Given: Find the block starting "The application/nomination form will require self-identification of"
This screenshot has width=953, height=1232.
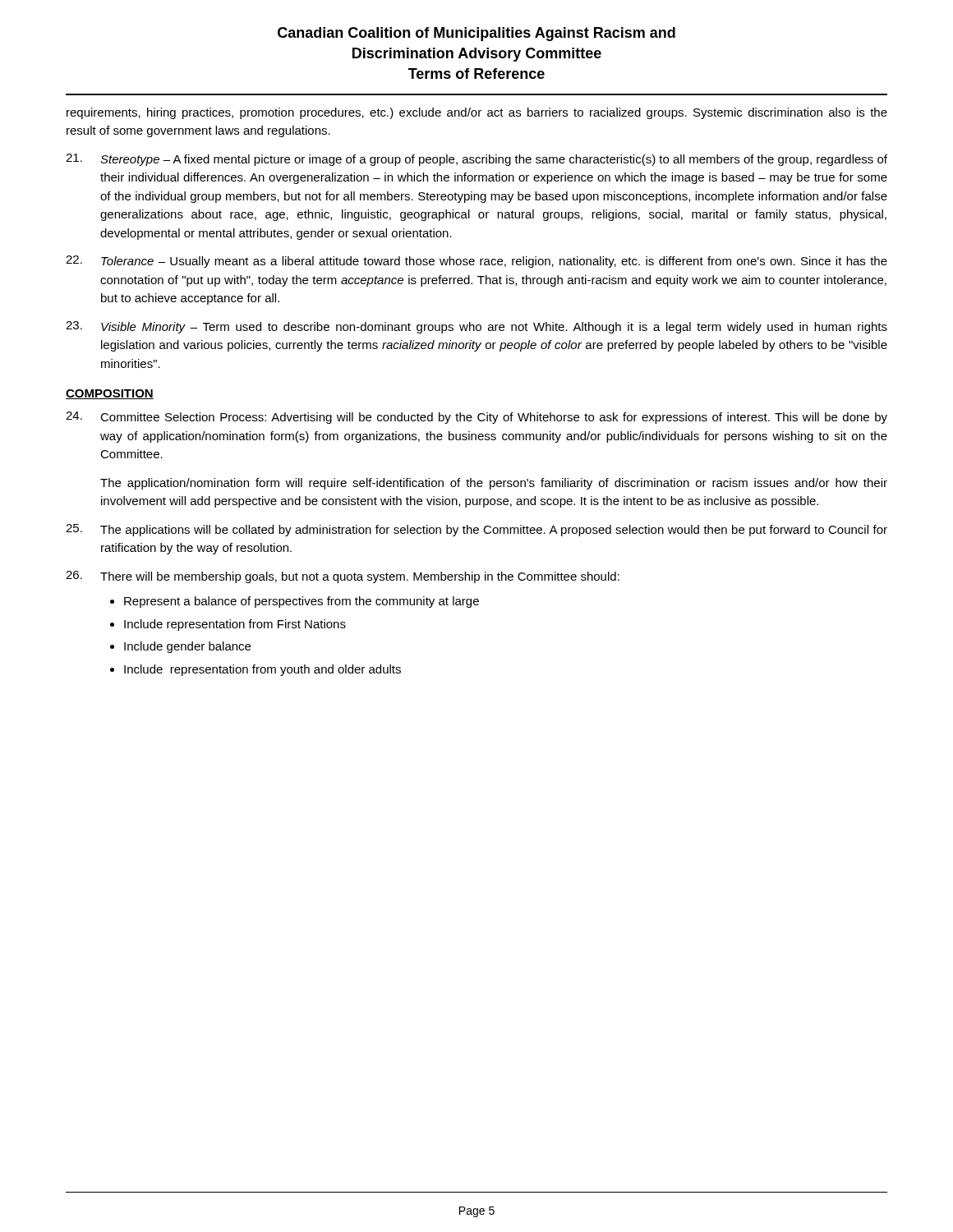Looking at the screenshot, I should point(494,491).
